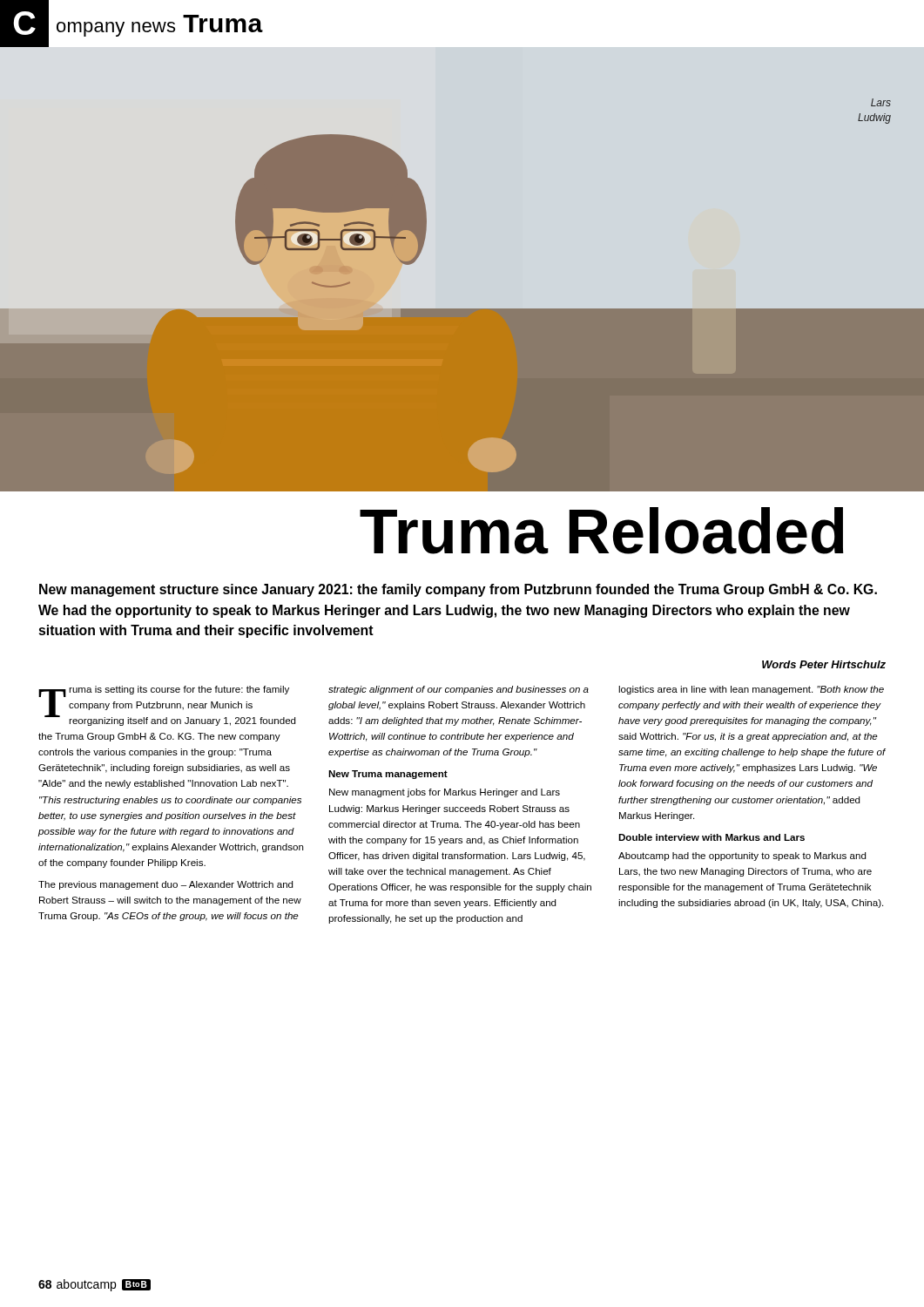The height and width of the screenshot is (1307, 924).
Task: Select a caption
Action: (x=874, y=110)
